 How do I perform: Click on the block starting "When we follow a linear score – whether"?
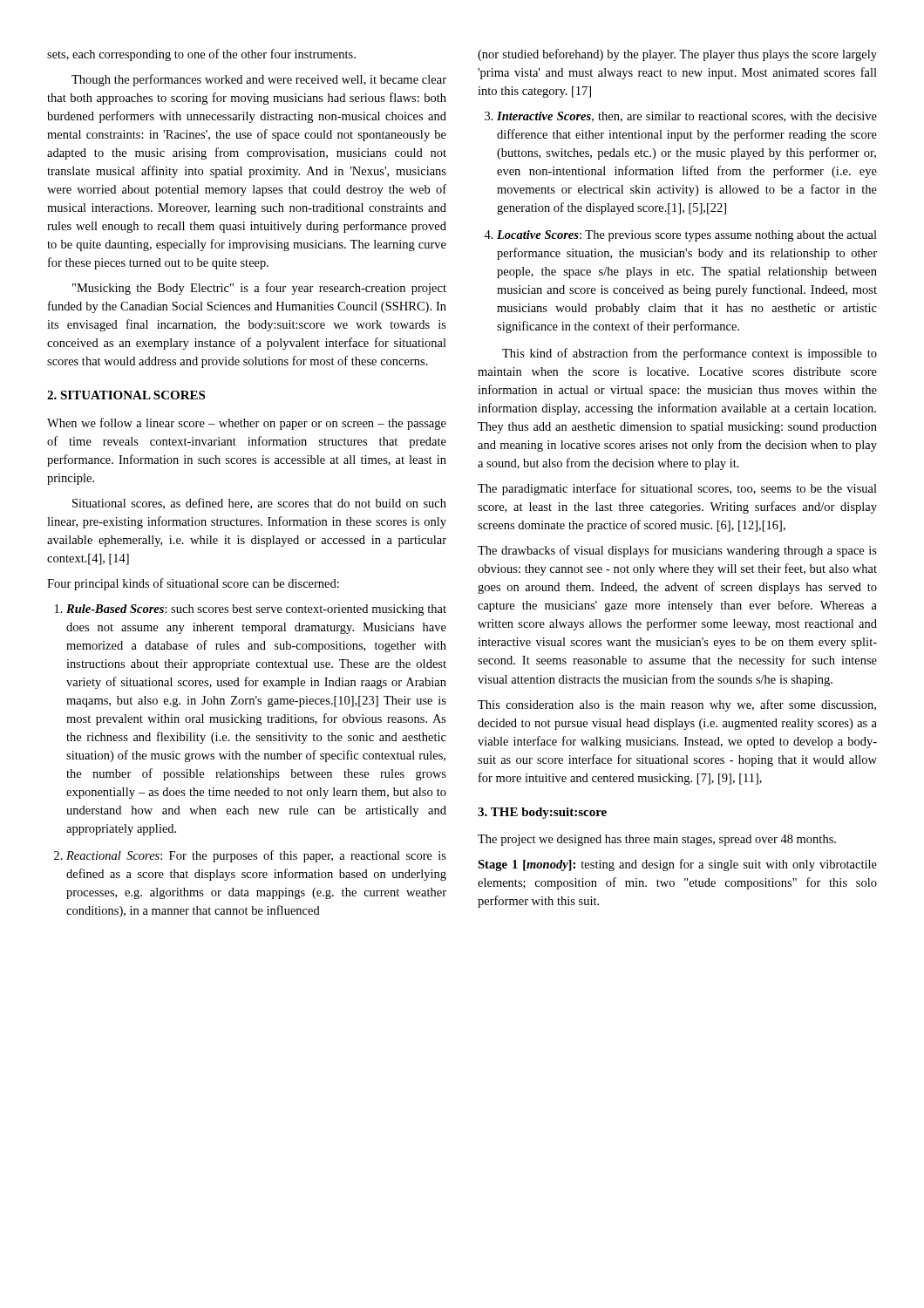(247, 451)
